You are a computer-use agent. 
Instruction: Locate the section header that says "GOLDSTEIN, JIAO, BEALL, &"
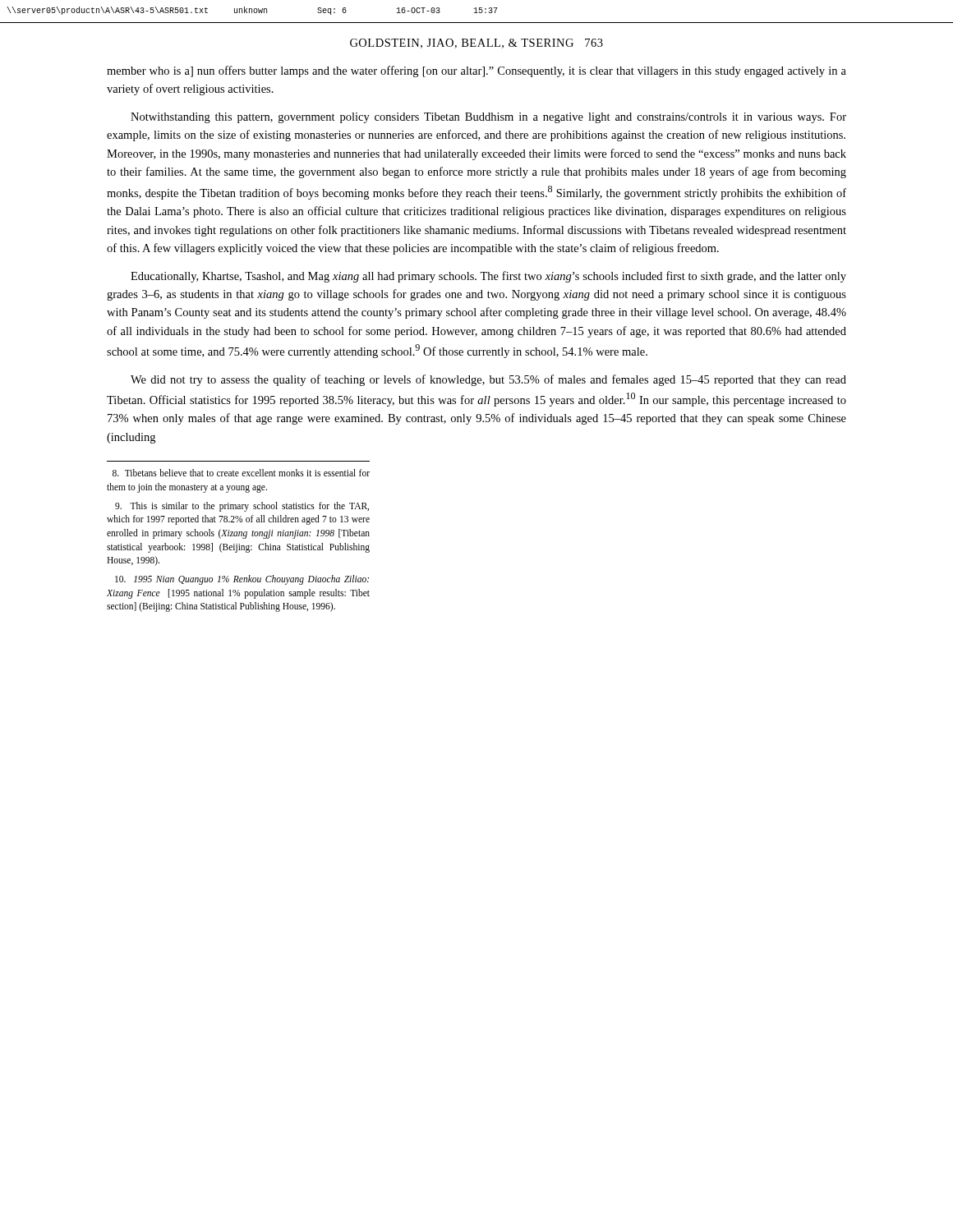[476, 43]
